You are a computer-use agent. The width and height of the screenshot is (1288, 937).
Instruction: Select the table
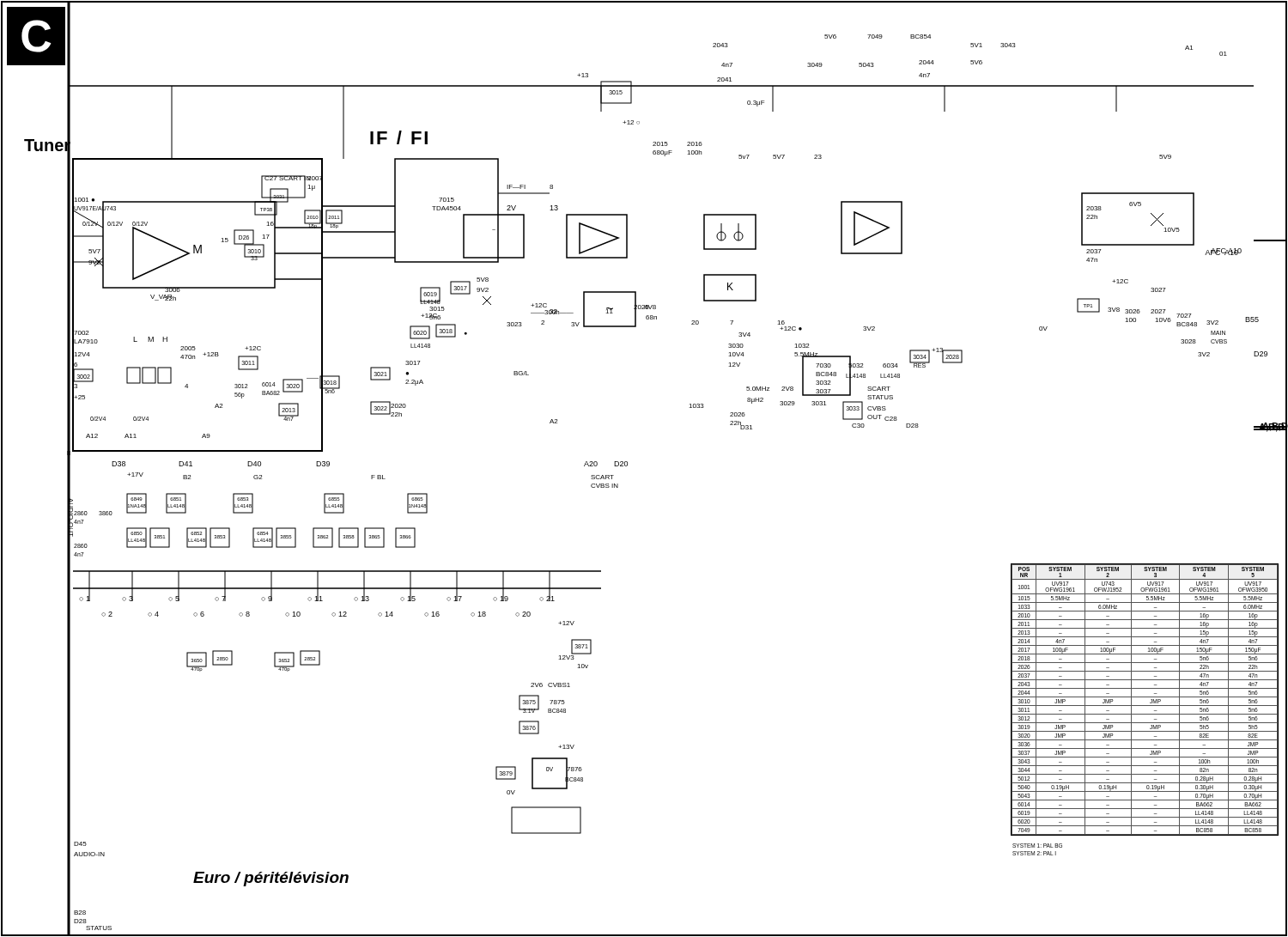[x=1145, y=700]
